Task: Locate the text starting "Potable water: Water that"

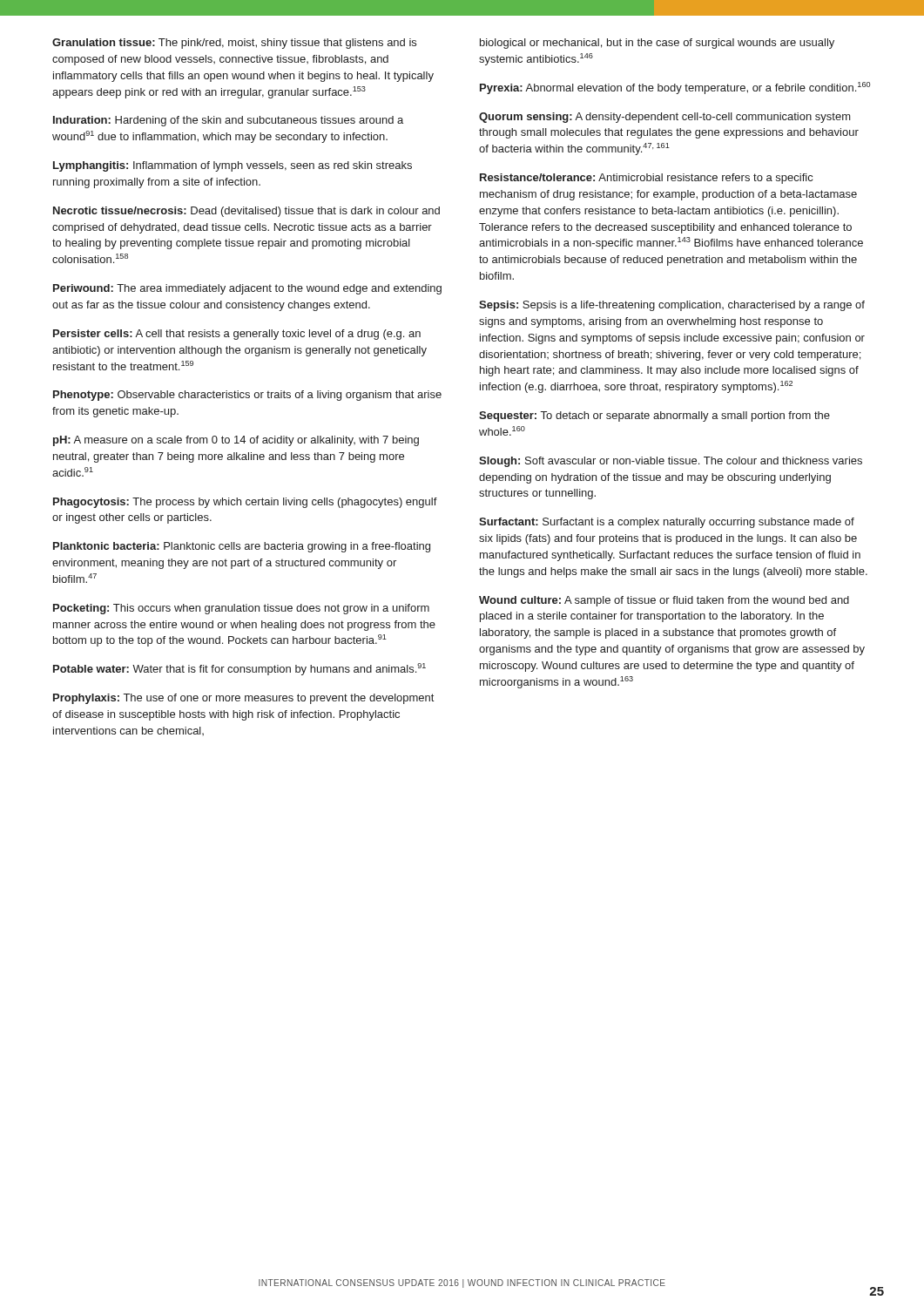Action: [239, 669]
